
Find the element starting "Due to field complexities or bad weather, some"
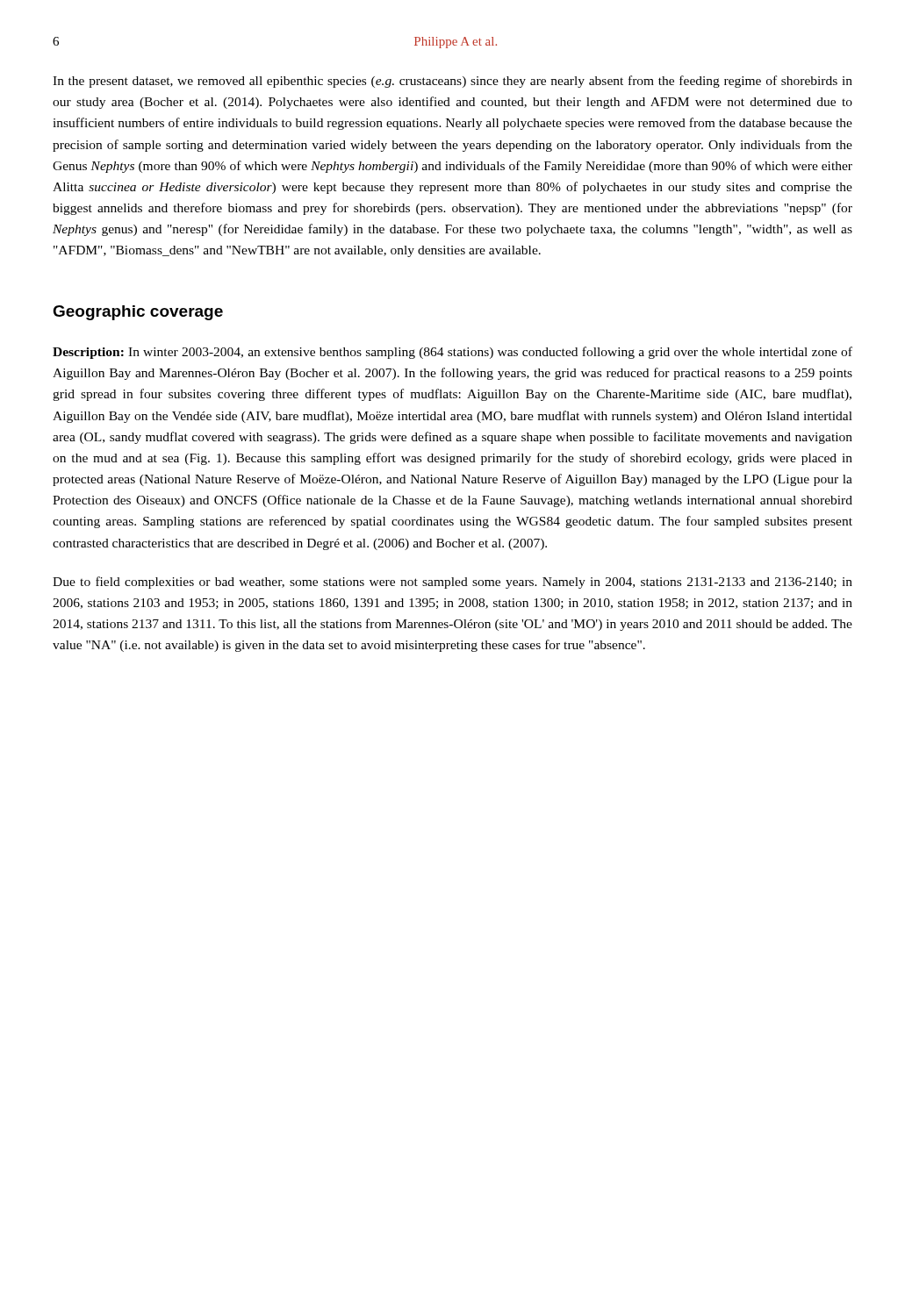[452, 613]
